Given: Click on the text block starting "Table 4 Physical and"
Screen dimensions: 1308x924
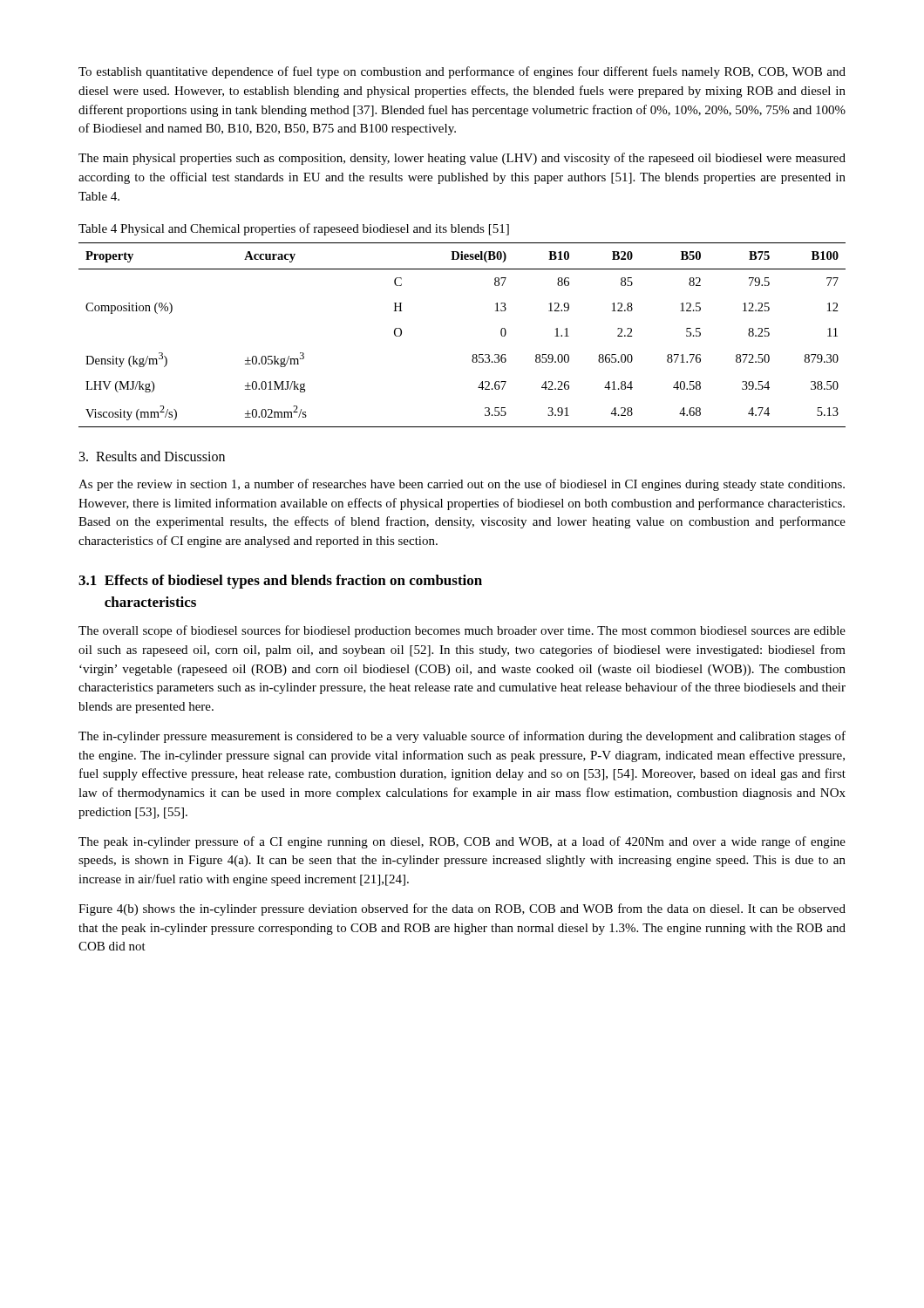Looking at the screenshot, I should (x=294, y=229).
